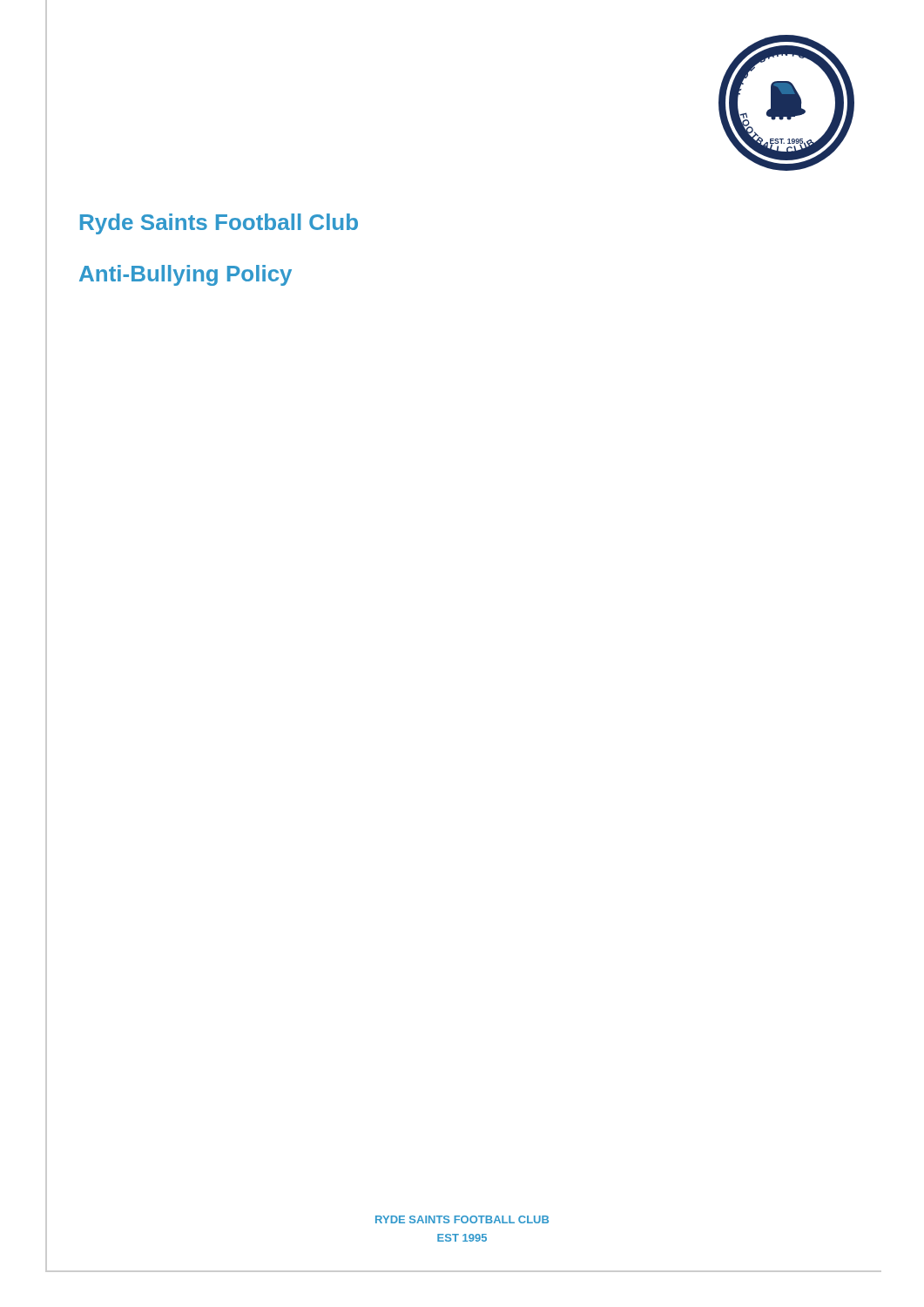Click on the logo
Image resolution: width=924 pixels, height=1307 pixels.
786,103
